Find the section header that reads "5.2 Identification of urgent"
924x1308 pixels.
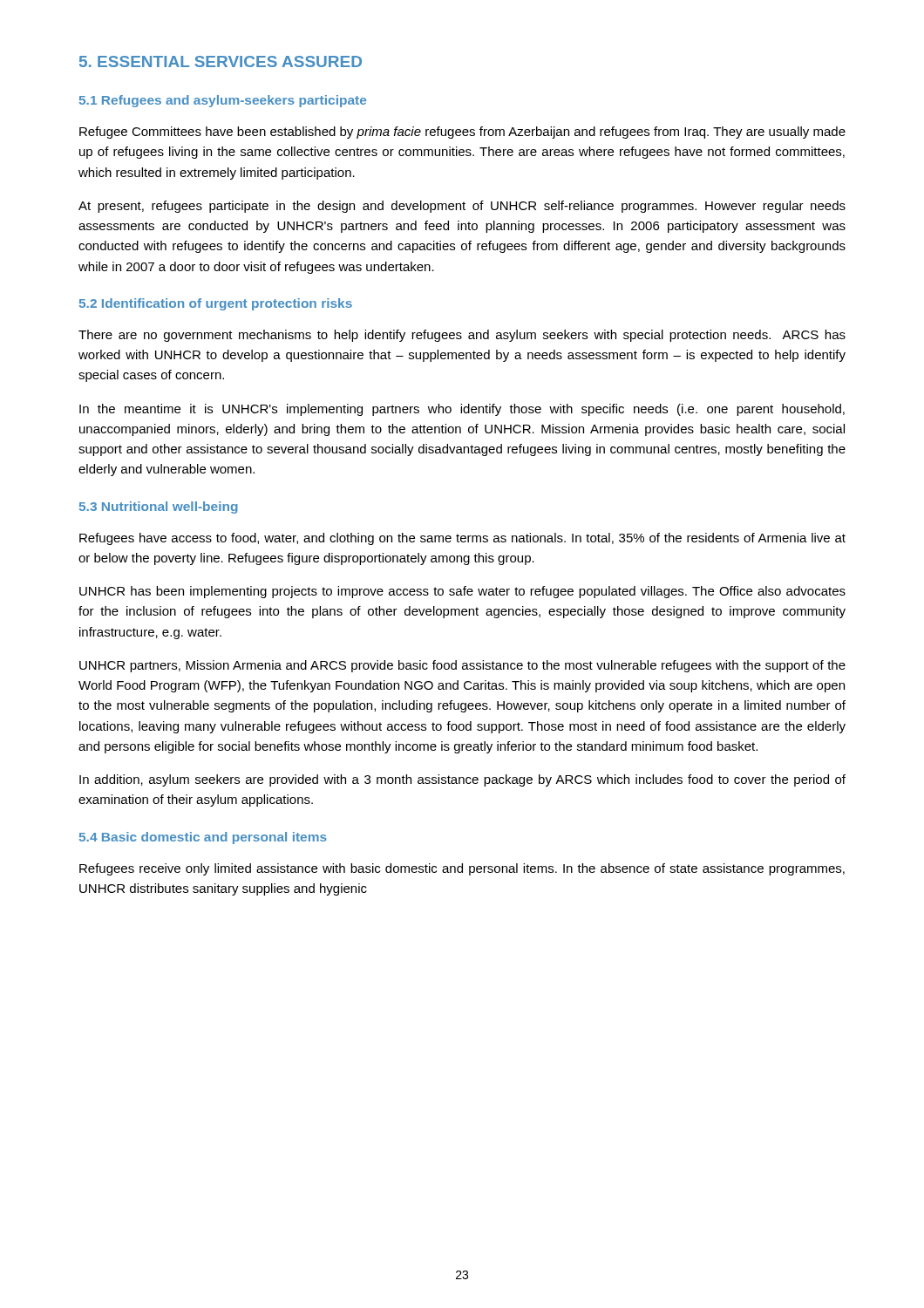tap(216, 304)
